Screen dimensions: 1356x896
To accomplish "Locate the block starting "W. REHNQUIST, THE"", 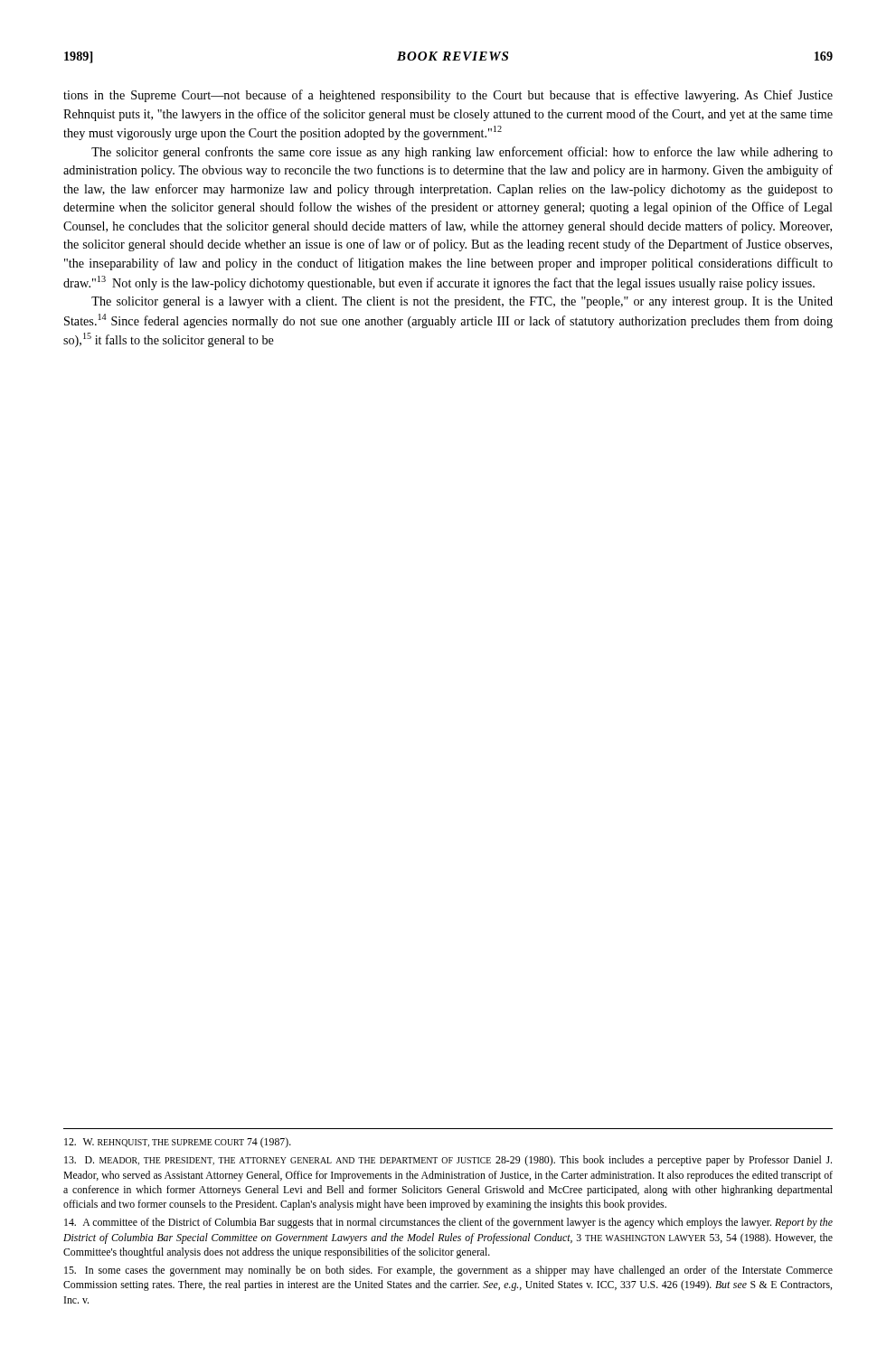I will [177, 1142].
